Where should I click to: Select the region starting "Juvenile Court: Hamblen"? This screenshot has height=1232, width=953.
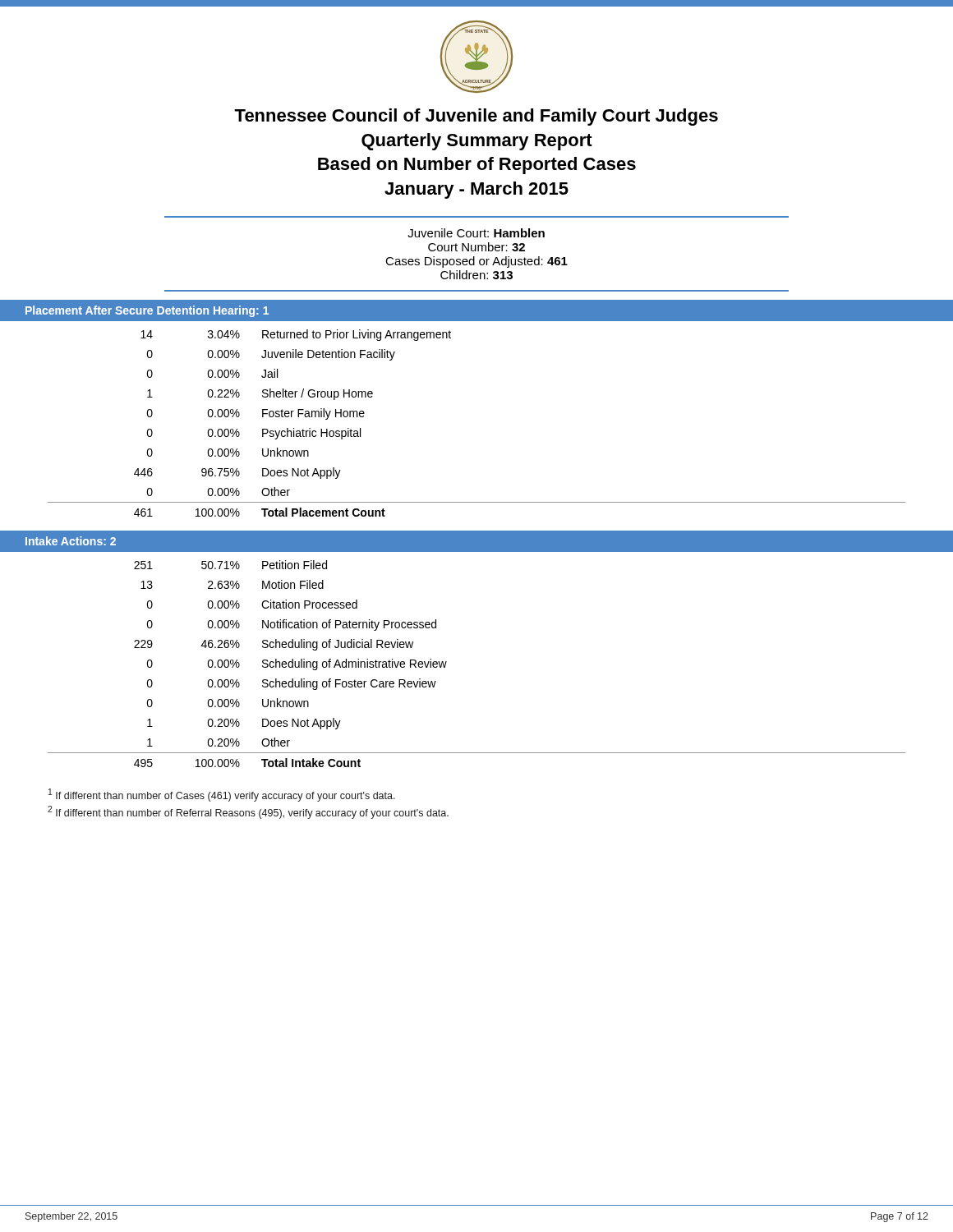[x=476, y=233]
